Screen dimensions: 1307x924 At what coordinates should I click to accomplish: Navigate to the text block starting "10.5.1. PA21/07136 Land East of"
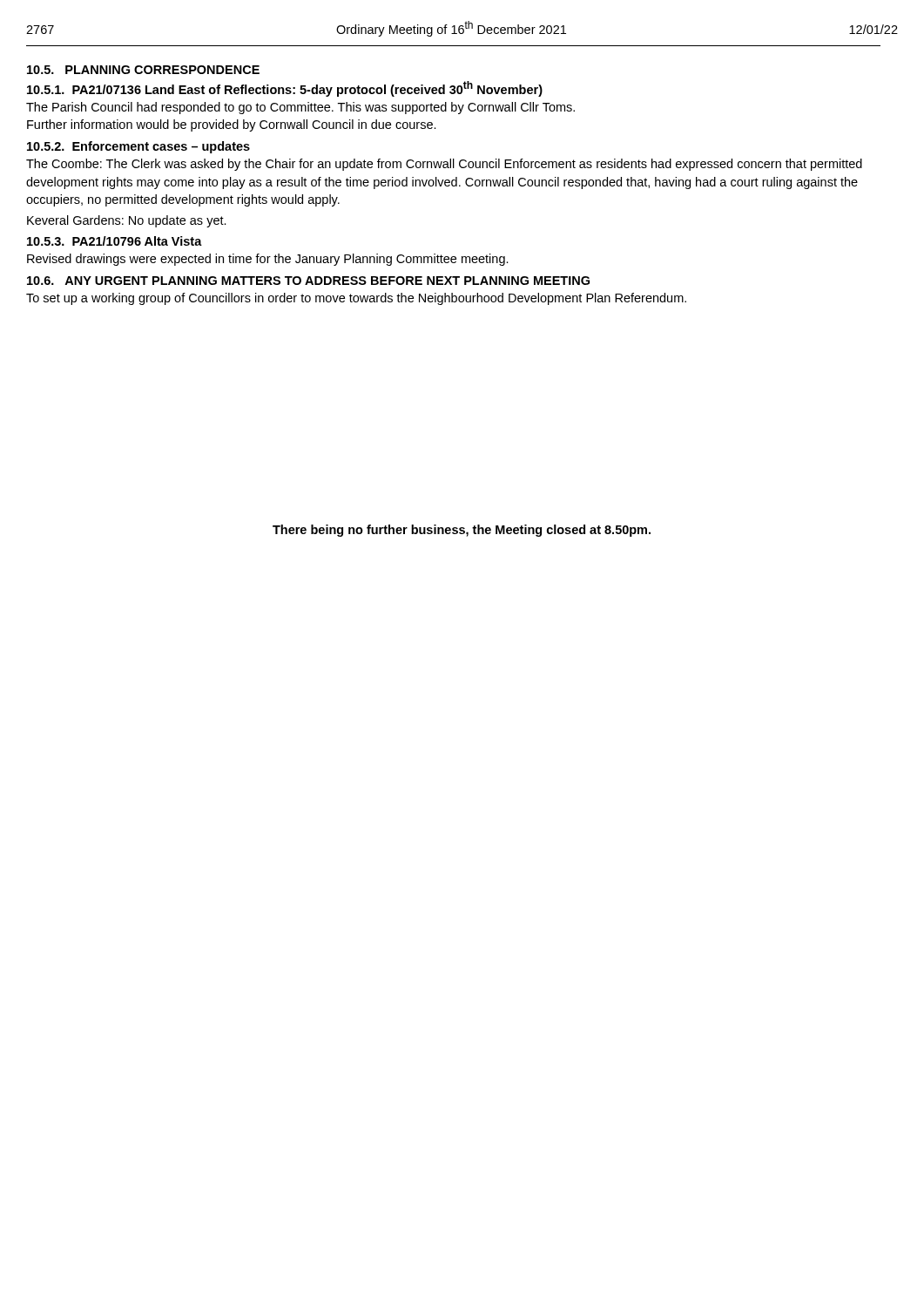point(284,88)
